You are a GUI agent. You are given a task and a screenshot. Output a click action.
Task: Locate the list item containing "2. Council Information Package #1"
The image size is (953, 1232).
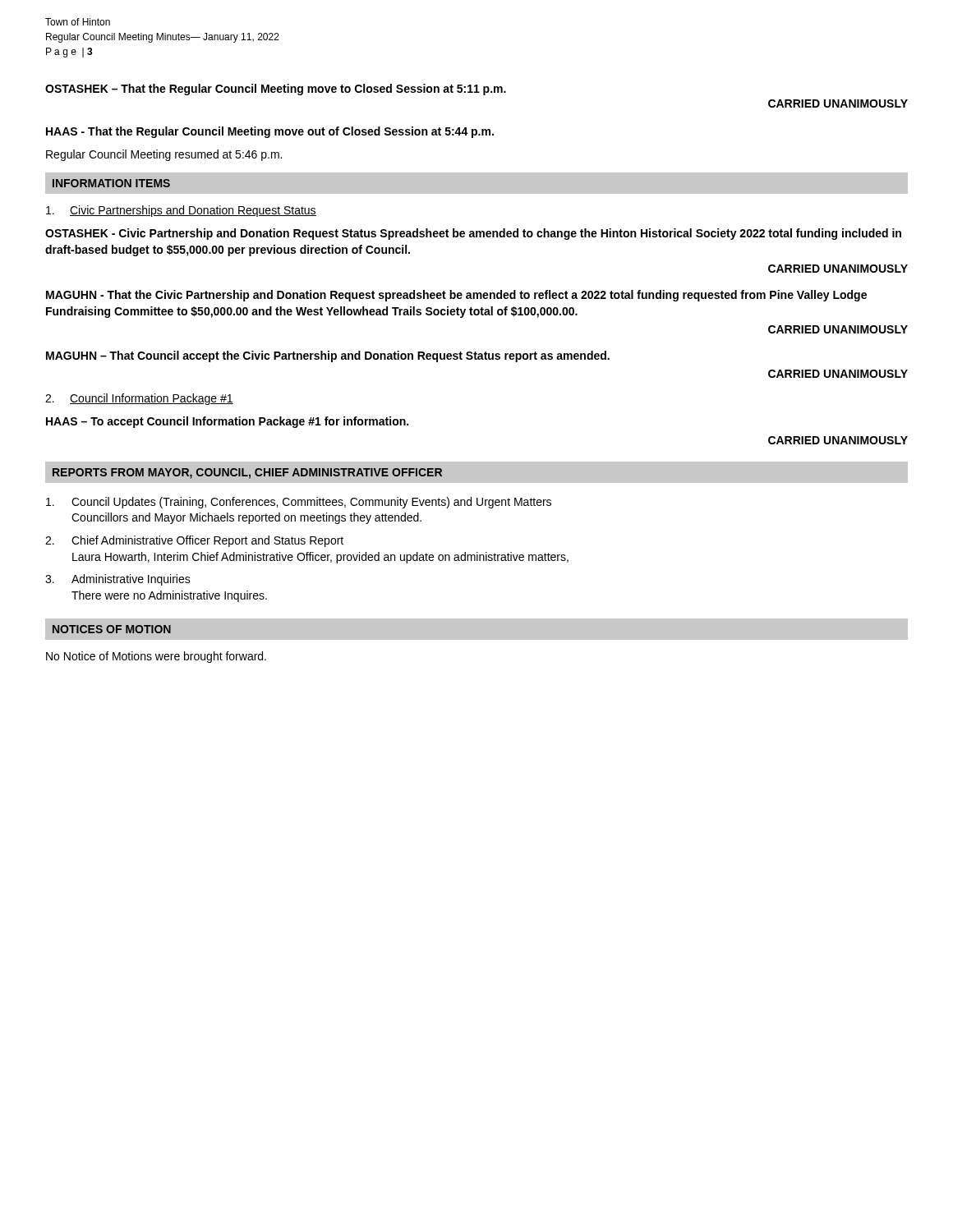pos(139,399)
